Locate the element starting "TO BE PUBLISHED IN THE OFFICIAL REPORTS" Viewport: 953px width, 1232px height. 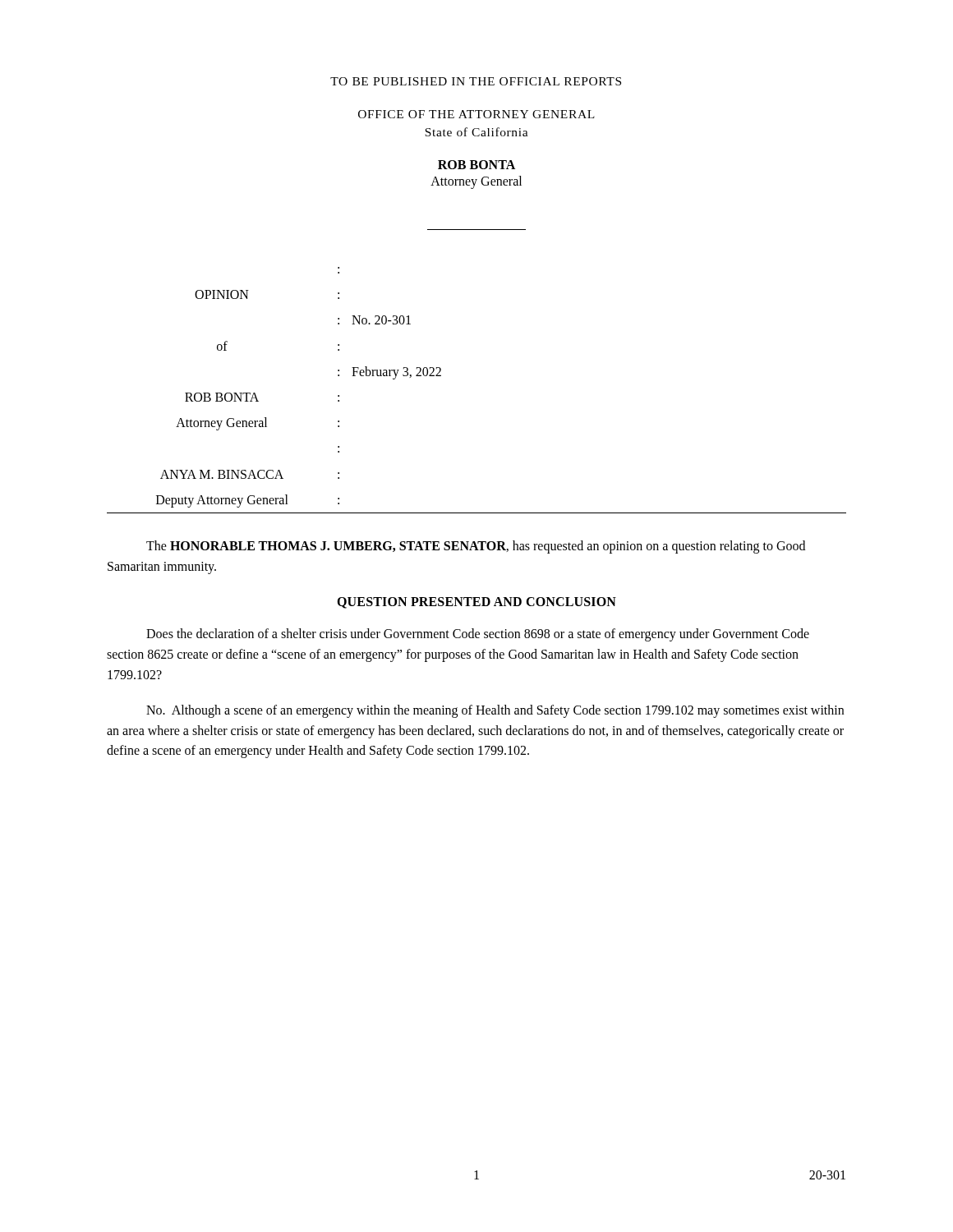[x=476, y=81]
